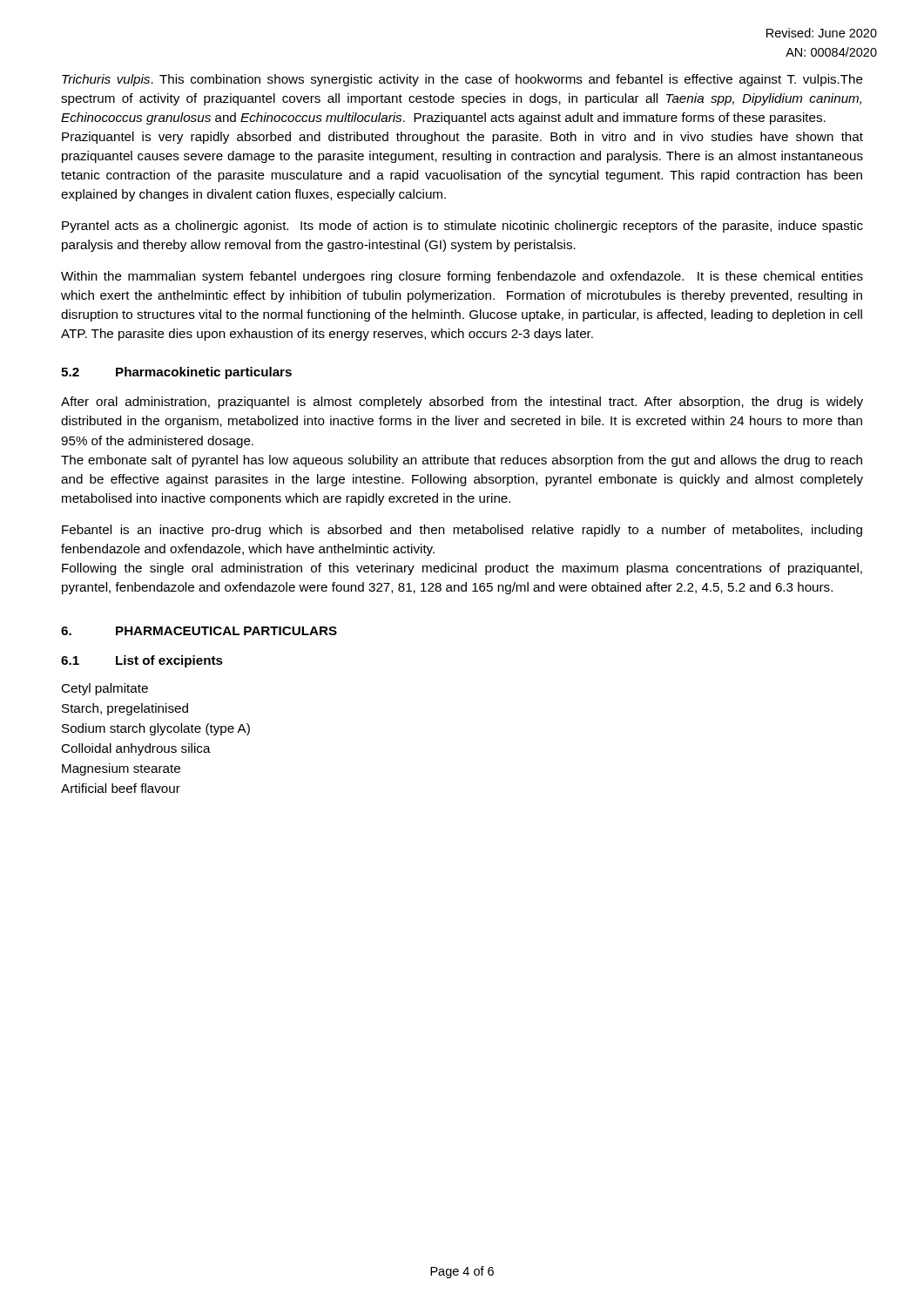
Task: Click on the region starting "Febantel is an inactive pro-drug which is"
Action: [x=462, y=558]
